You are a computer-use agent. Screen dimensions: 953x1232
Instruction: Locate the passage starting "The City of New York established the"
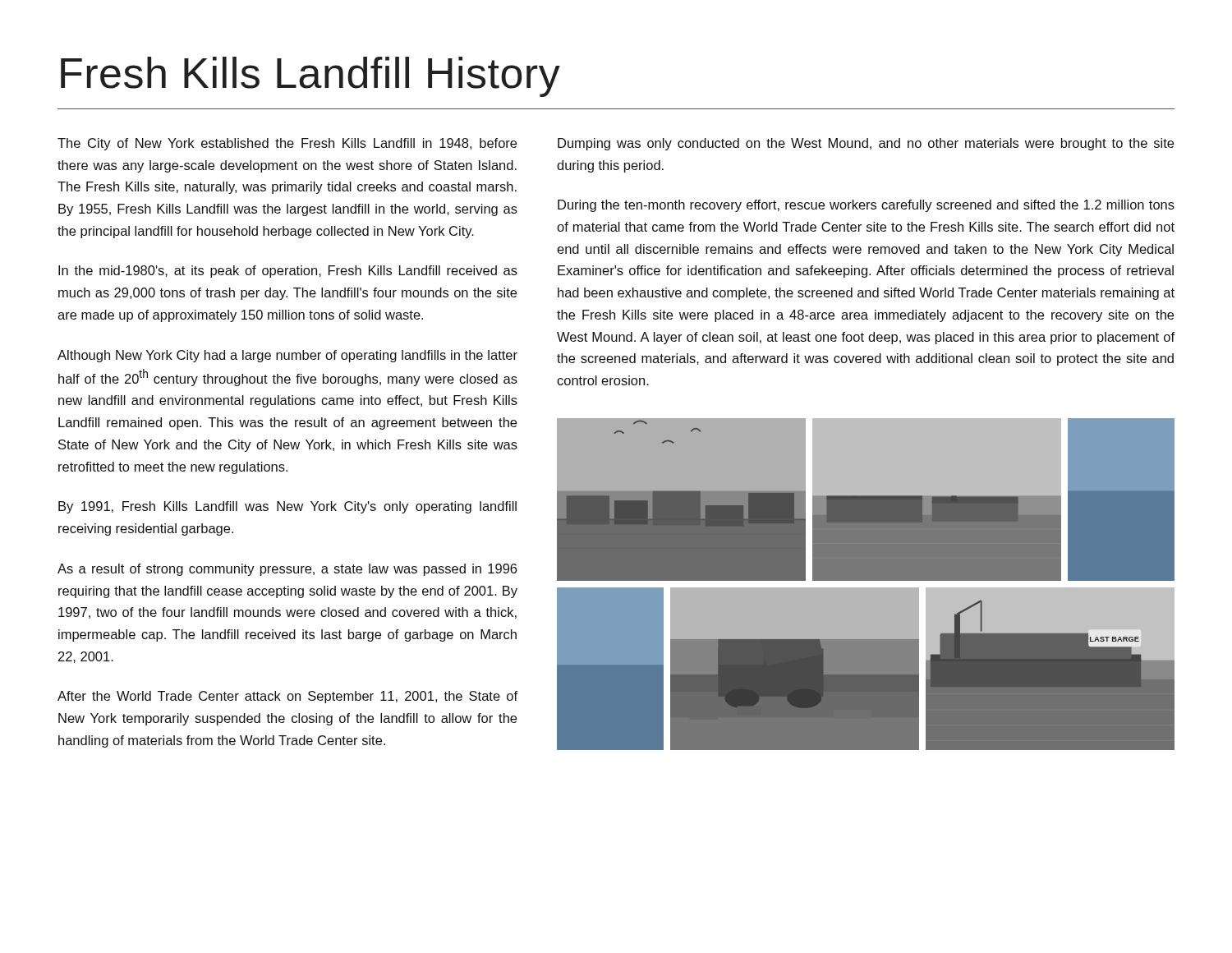coord(287,187)
